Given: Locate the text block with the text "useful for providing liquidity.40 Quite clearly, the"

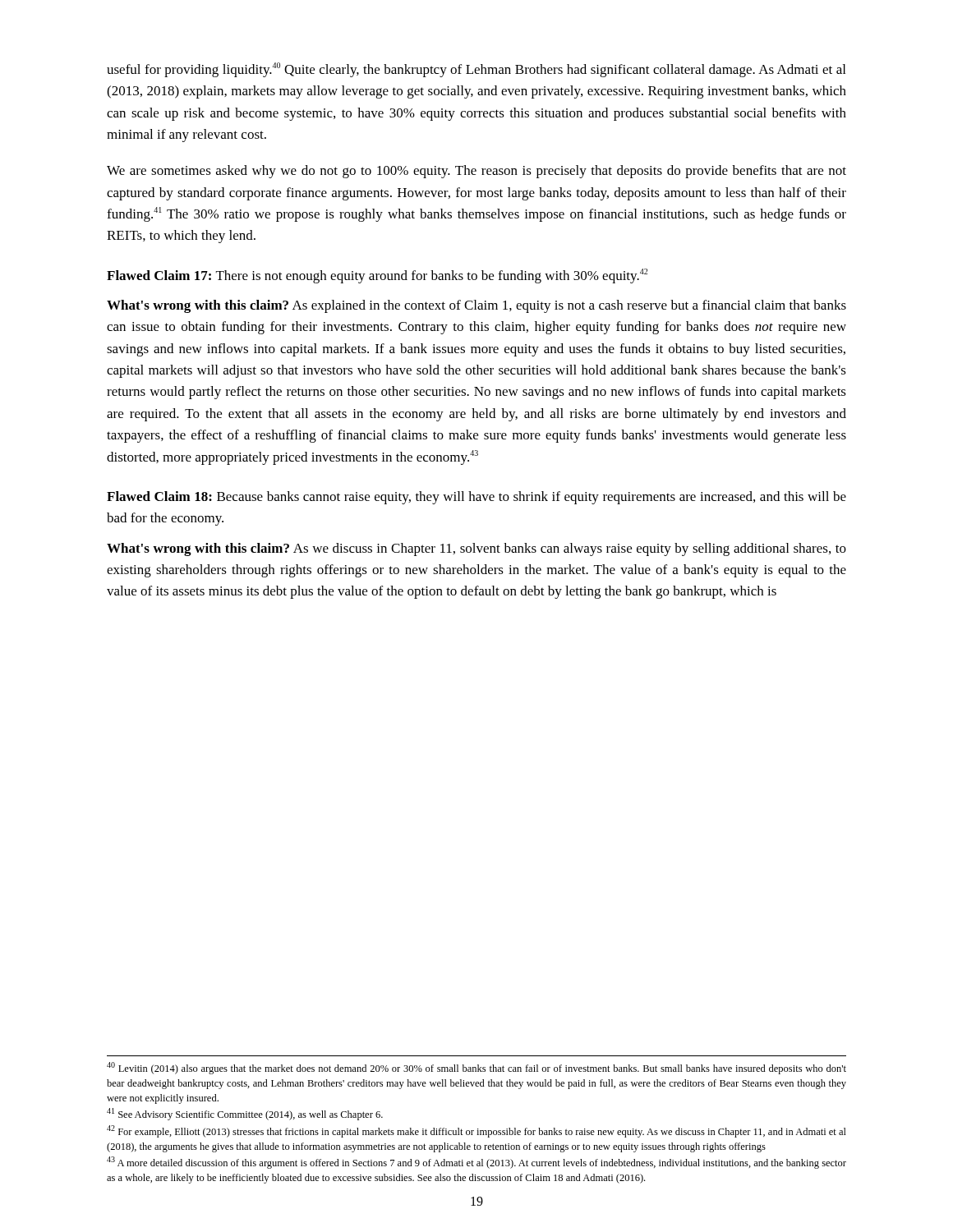Looking at the screenshot, I should [476, 102].
